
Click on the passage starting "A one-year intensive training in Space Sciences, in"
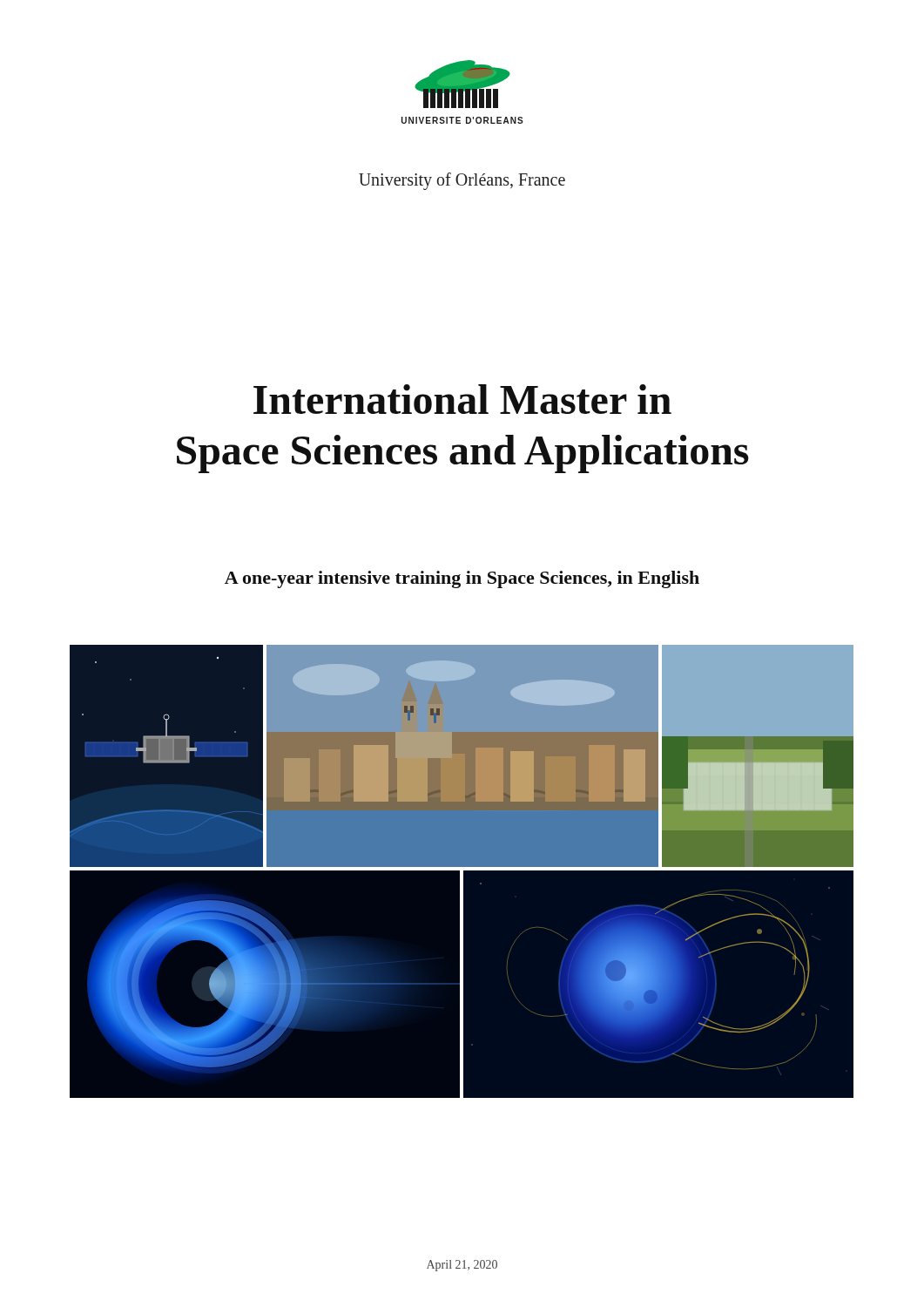462,577
